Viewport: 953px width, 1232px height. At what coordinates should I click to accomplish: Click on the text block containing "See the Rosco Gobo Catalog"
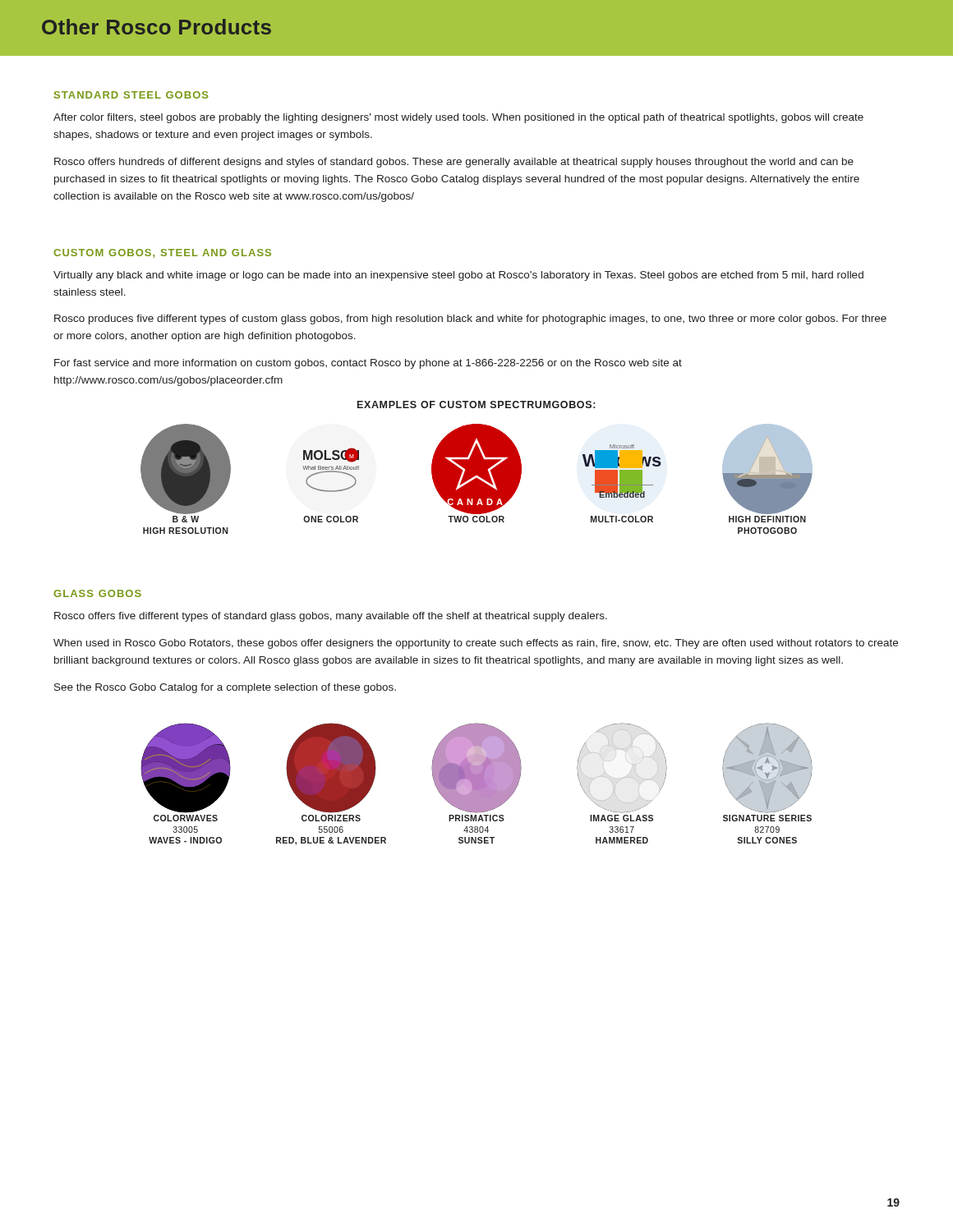point(225,687)
